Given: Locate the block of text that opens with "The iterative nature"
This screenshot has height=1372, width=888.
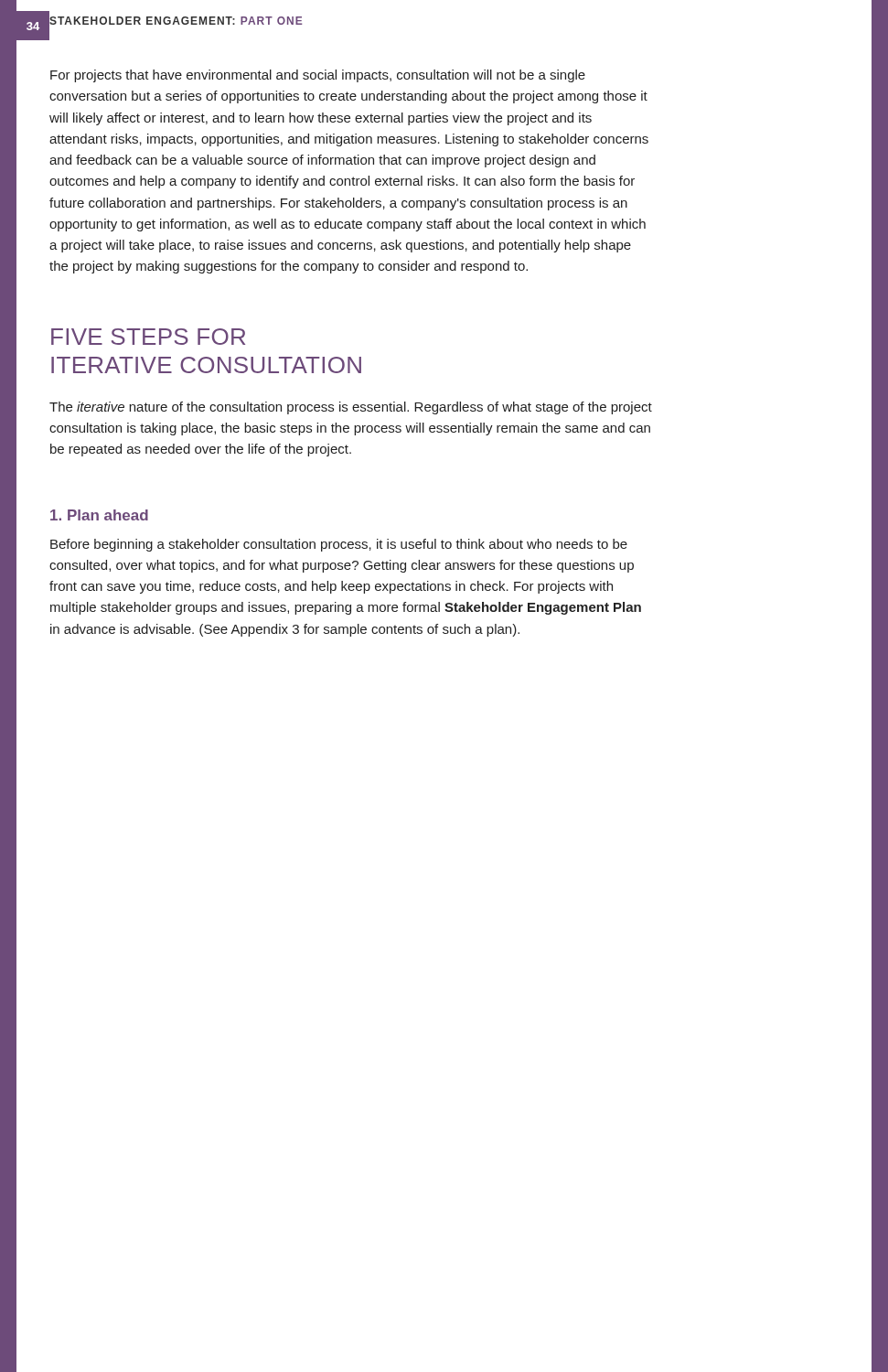Looking at the screenshot, I should click(351, 428).
